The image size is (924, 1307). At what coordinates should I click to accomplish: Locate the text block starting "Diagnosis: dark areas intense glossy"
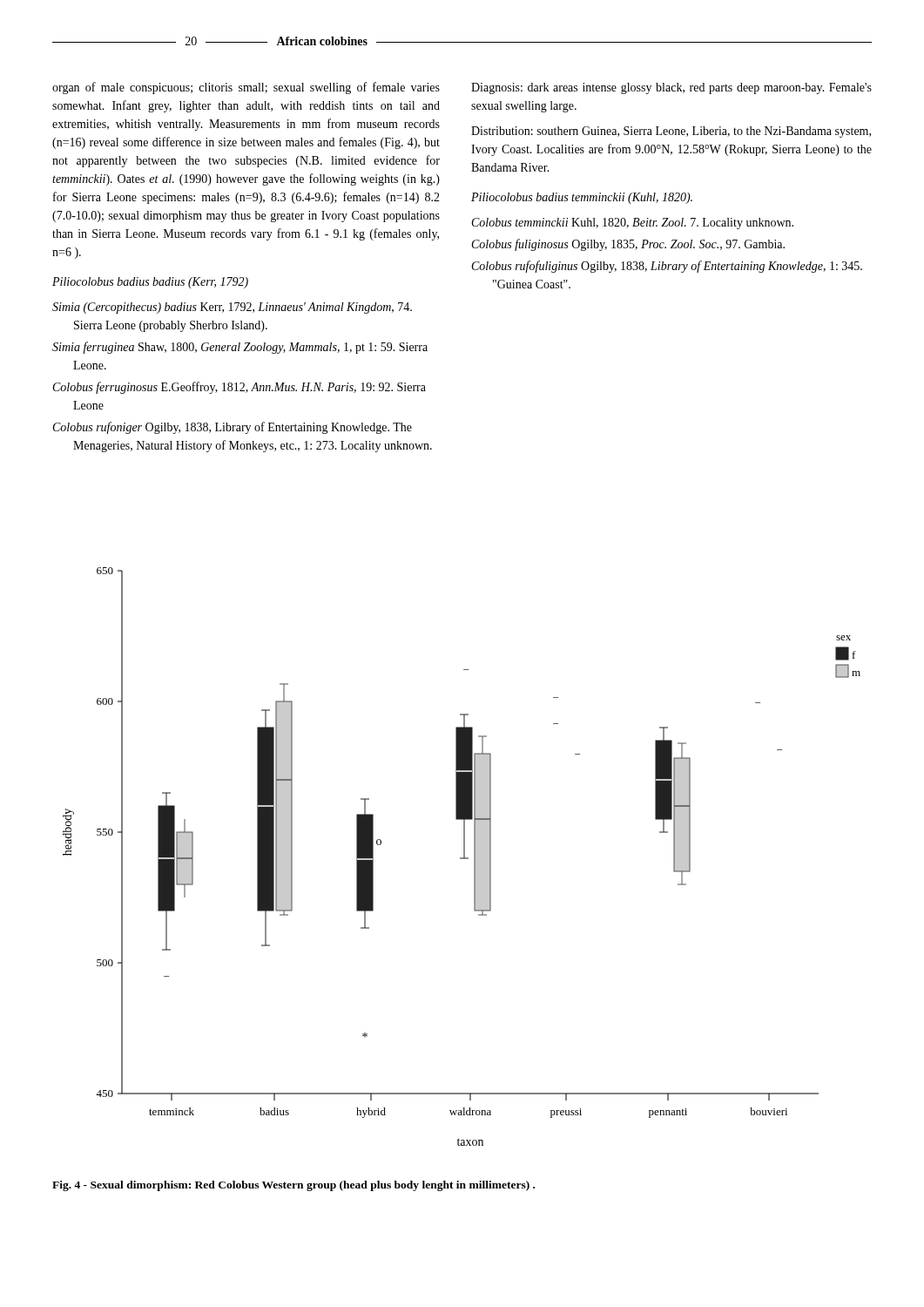671,97
